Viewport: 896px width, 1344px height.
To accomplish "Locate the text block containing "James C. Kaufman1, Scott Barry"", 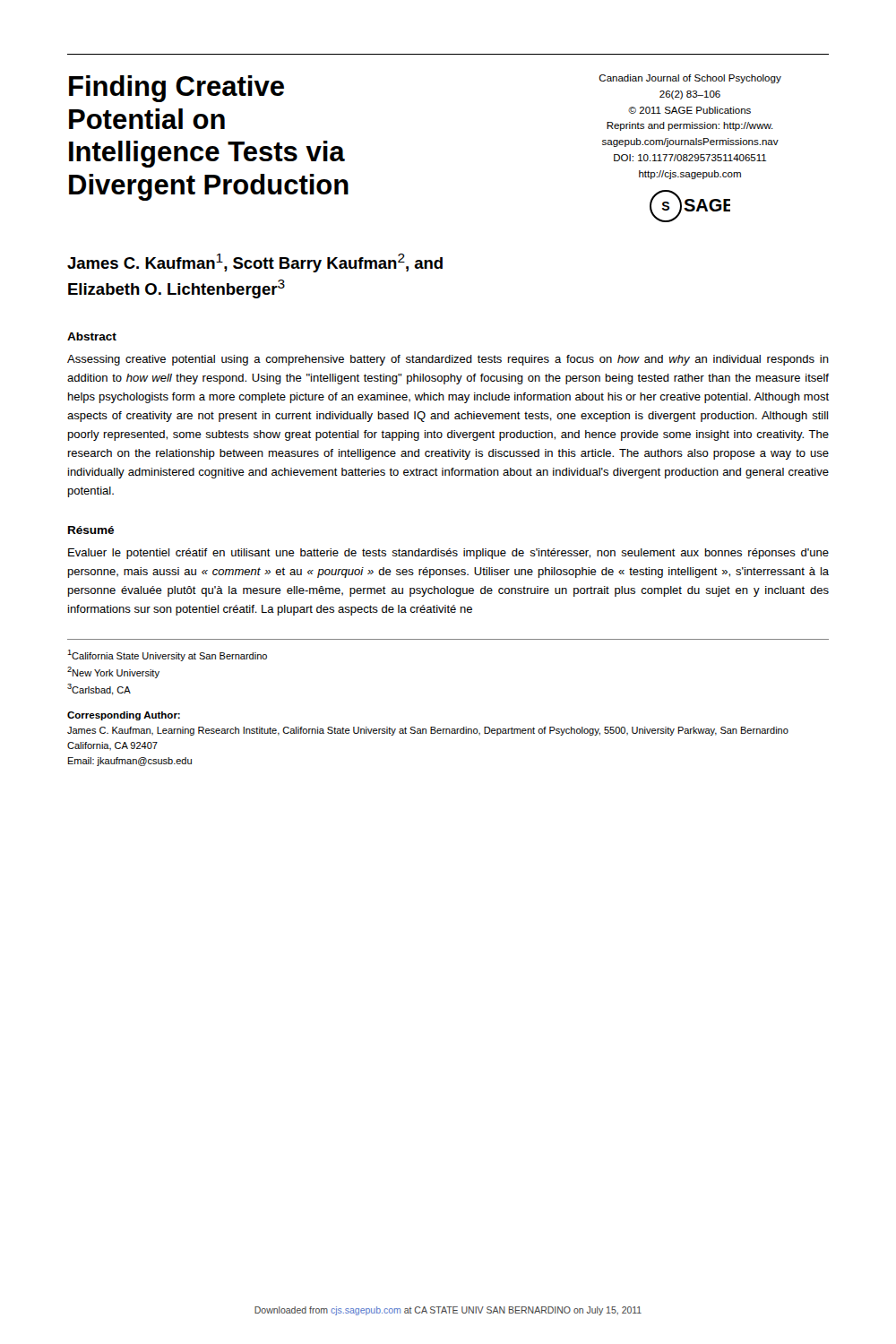I will 448,275.
